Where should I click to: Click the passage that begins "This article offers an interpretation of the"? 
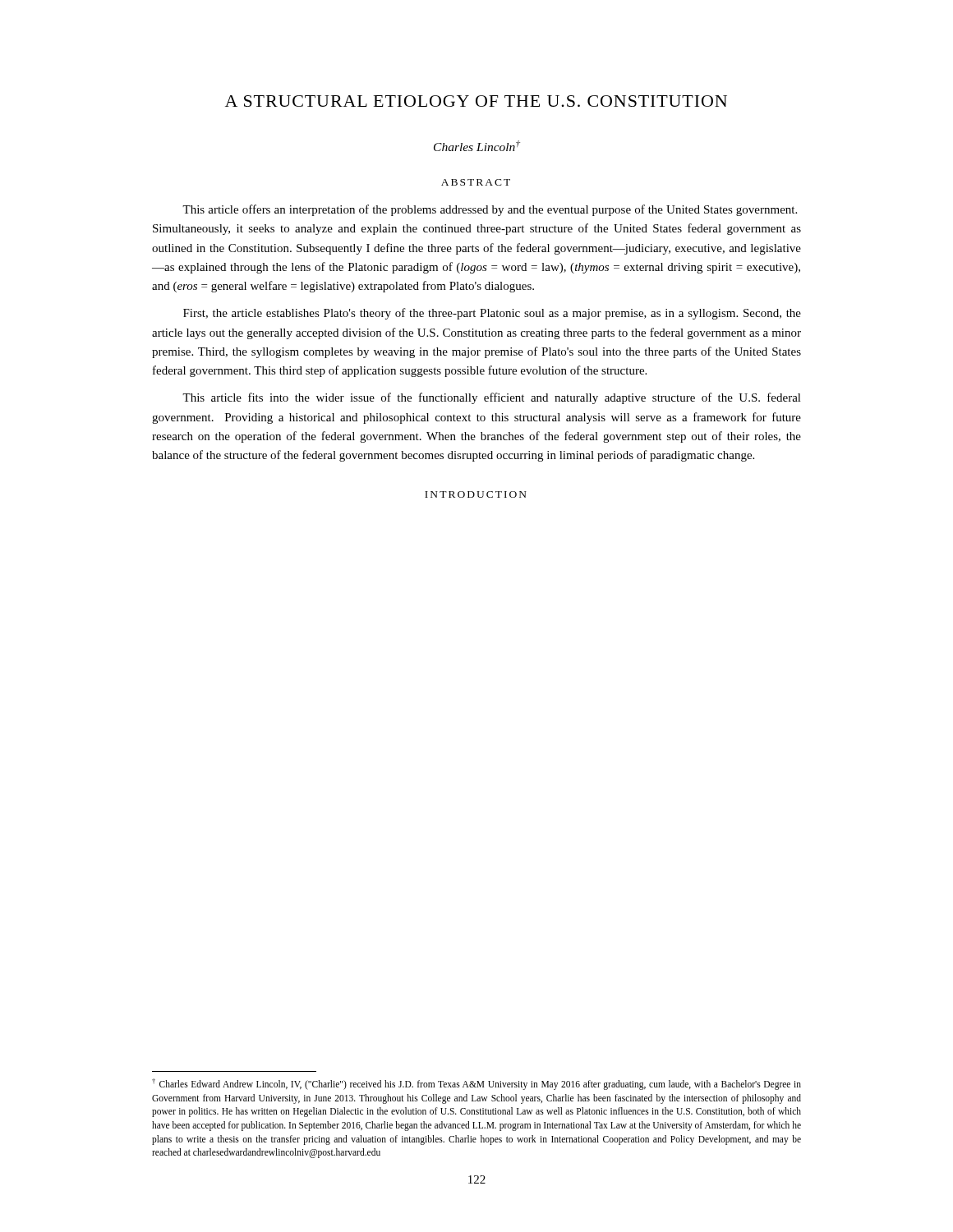click(476, 333)
